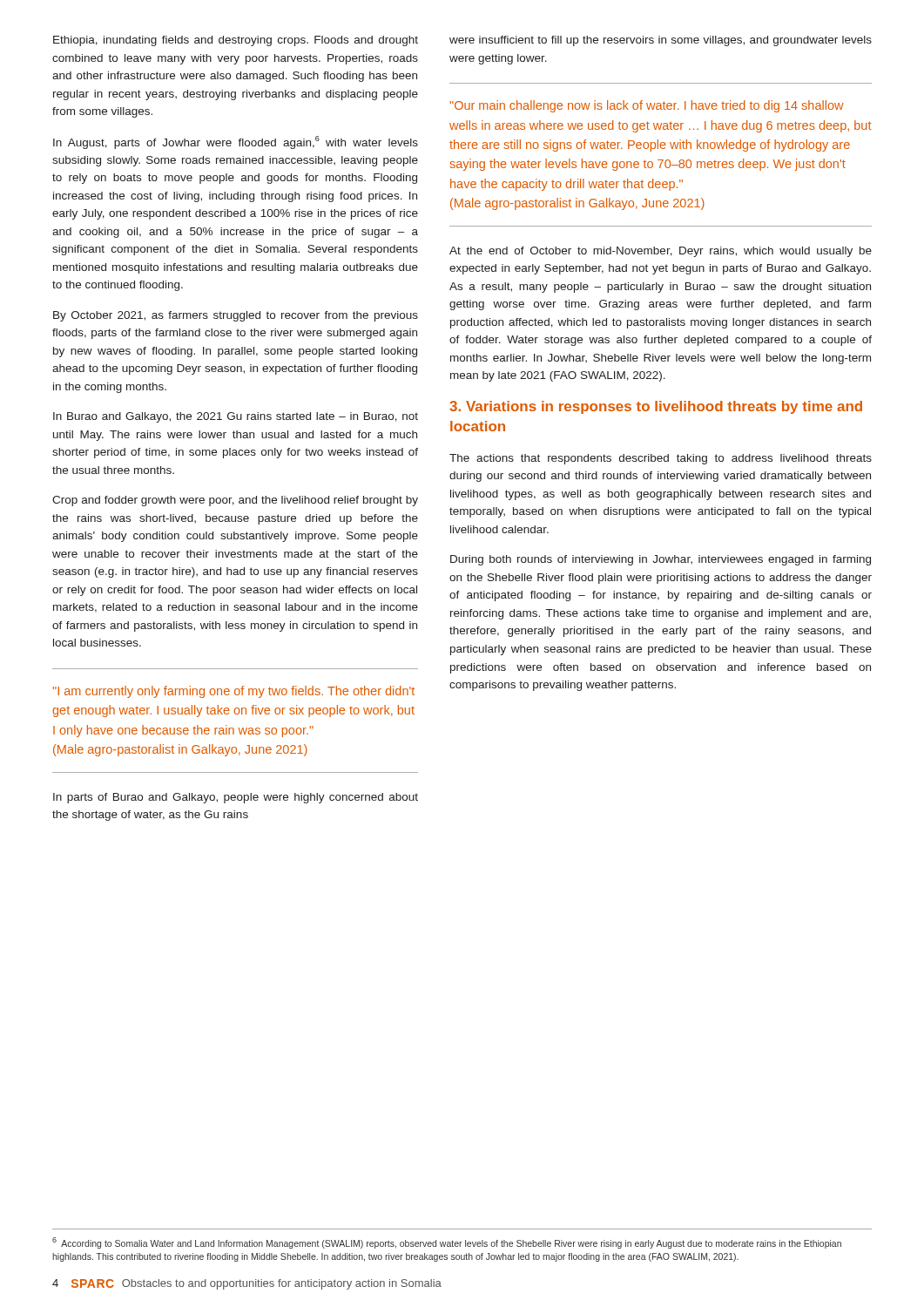The height and width of the screenshot is (1307, 924).
Task: Point to the block beginning "At the end of October to mid-November,"
Action: coord(661,314)
